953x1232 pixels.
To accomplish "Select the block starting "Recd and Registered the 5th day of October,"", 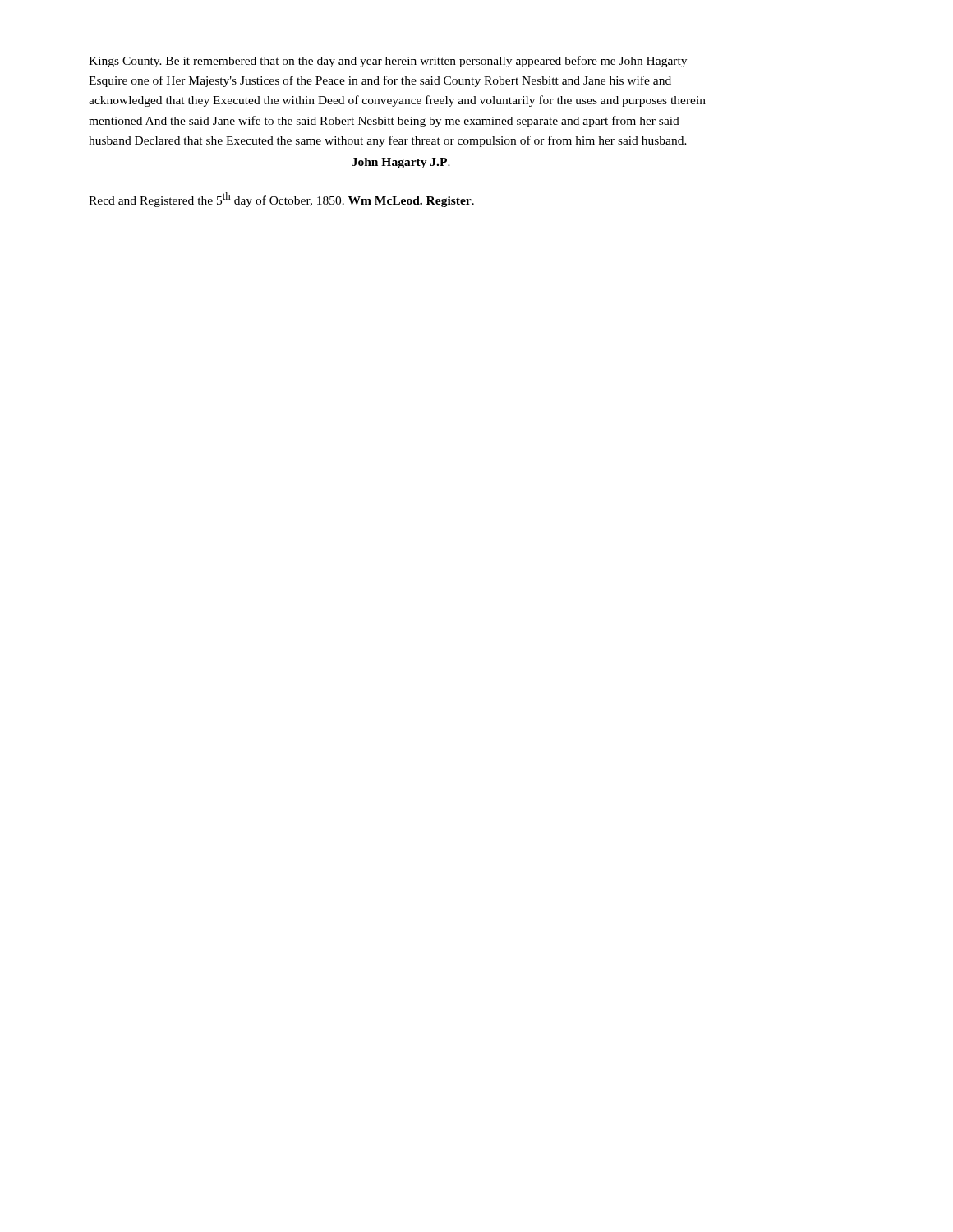I will 282,198.
